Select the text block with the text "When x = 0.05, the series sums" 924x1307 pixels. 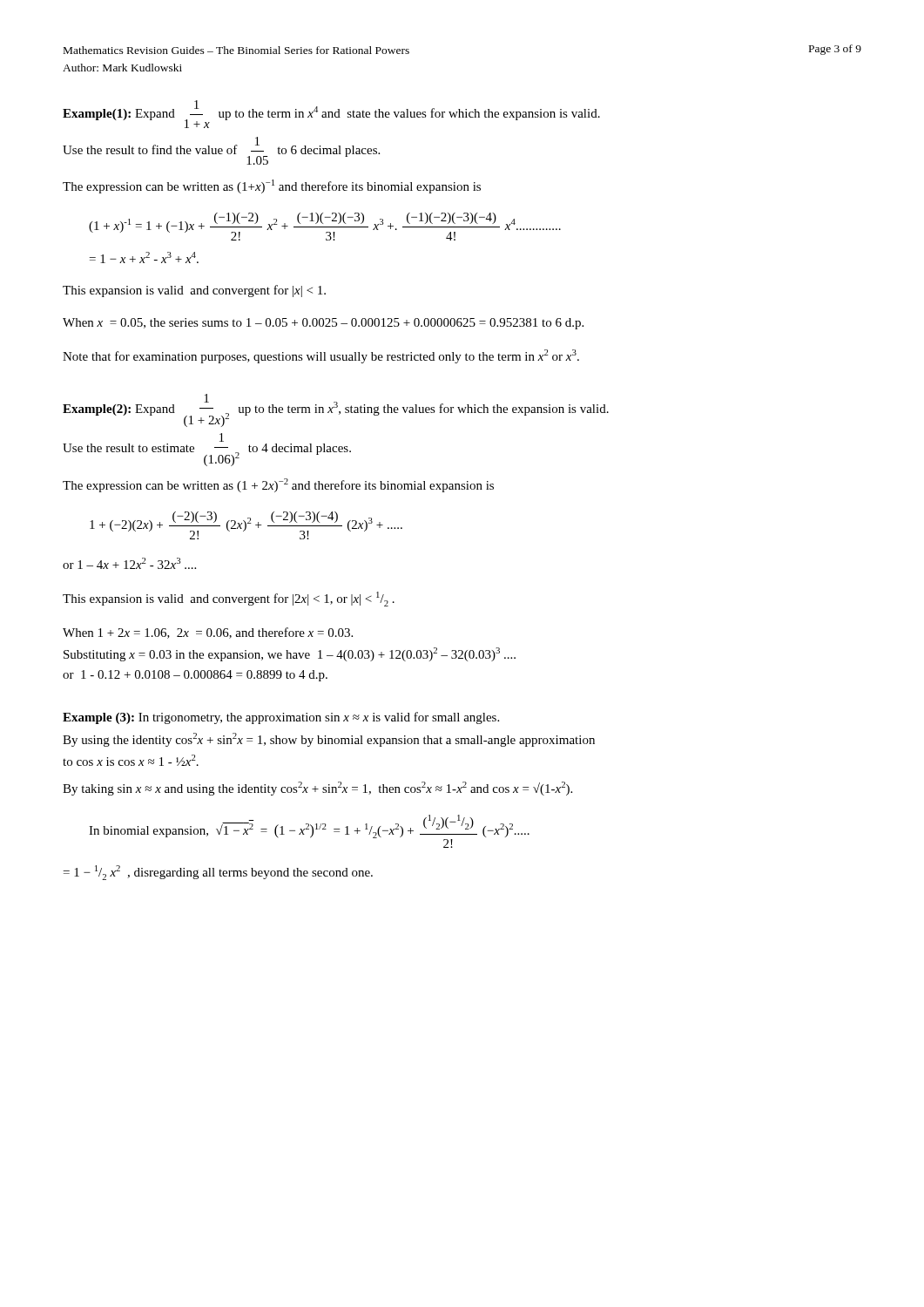pos(324,322)
